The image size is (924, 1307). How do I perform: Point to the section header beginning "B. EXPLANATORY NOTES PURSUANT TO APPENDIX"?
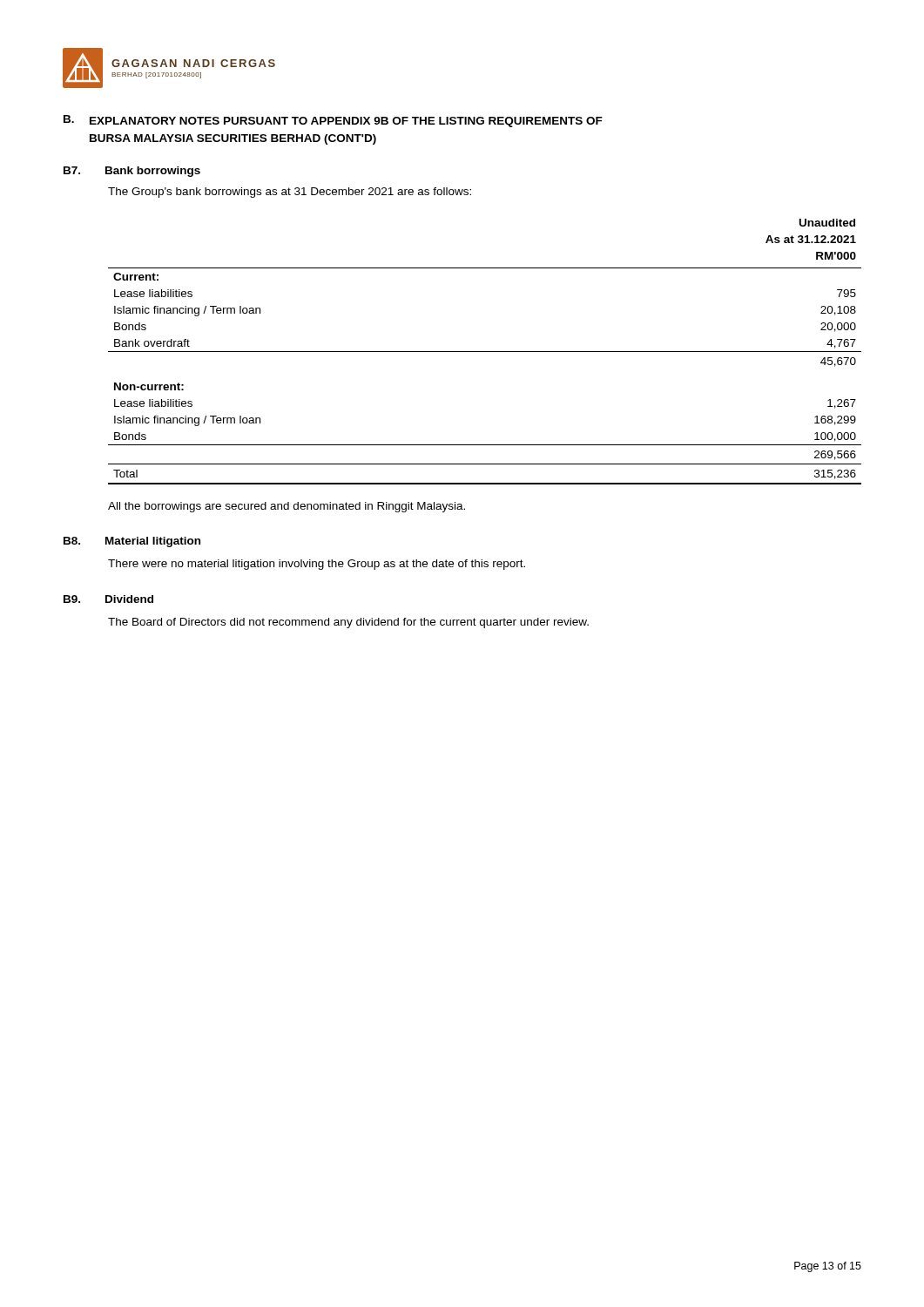[462, 130]
